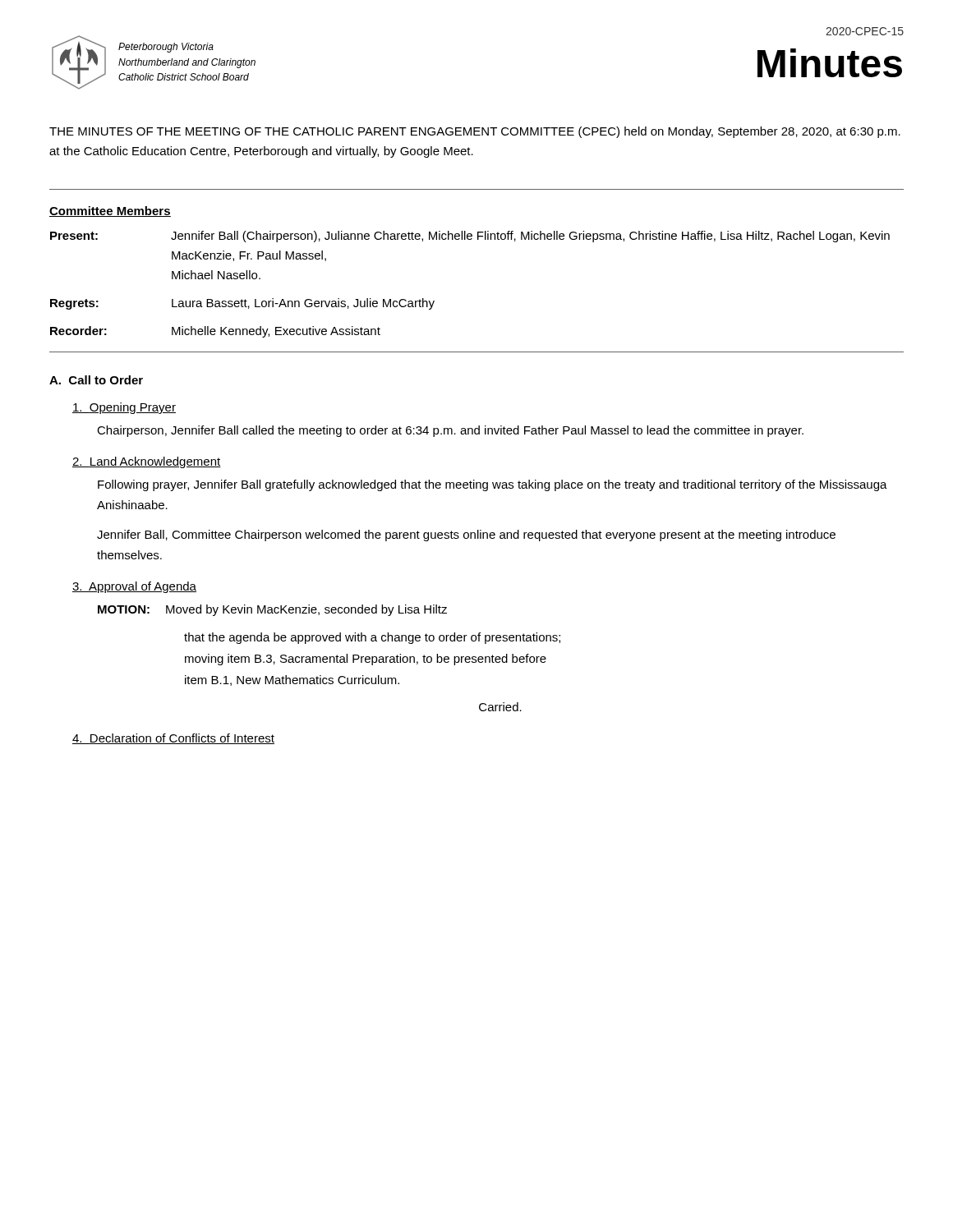This screenshot has width=953, height=1232.
Task: Click on the element starting "2. Land Acknowledgement"
Action: (146, 461)
